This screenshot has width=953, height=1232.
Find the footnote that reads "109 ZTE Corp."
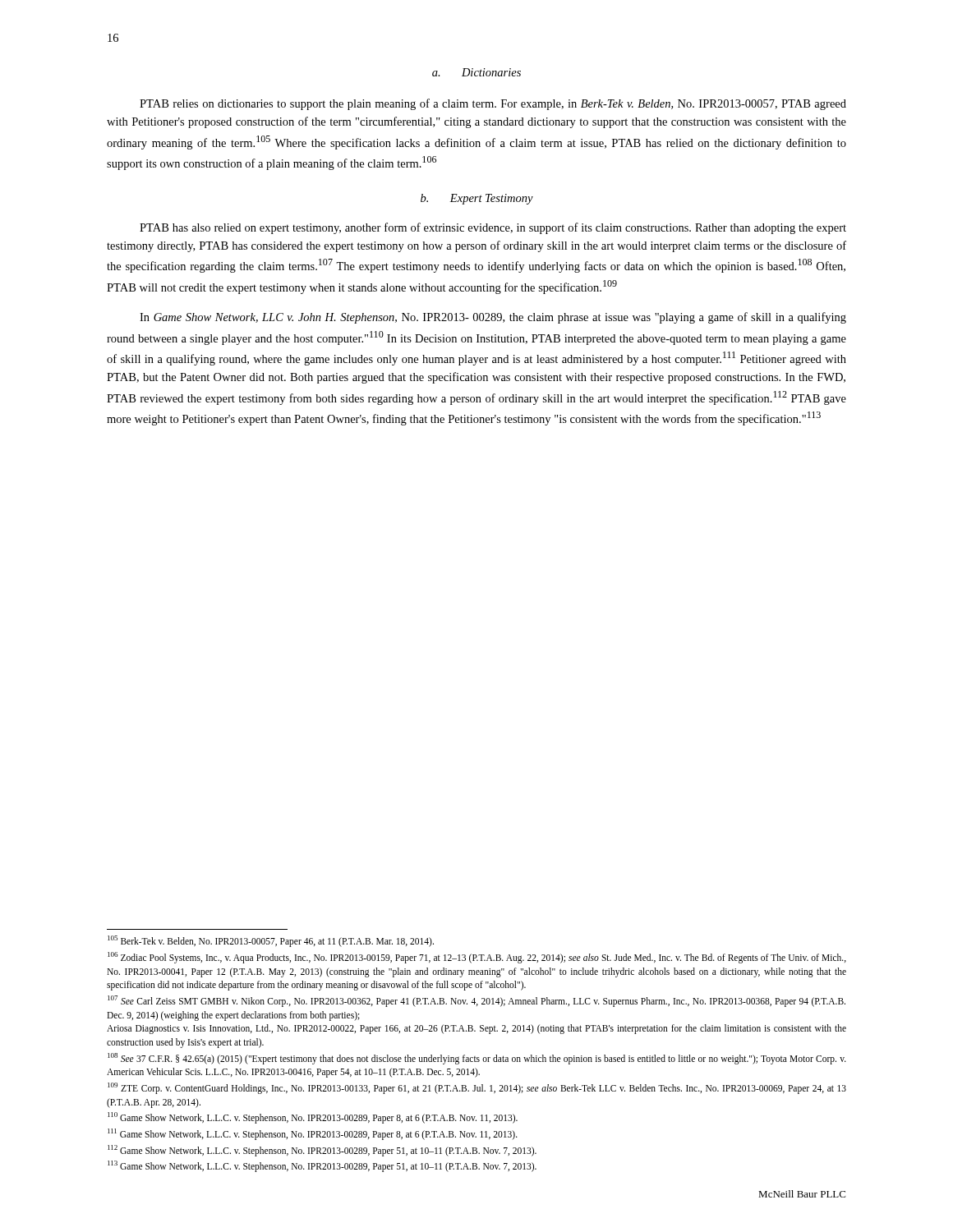click(x=476, y=1094)
